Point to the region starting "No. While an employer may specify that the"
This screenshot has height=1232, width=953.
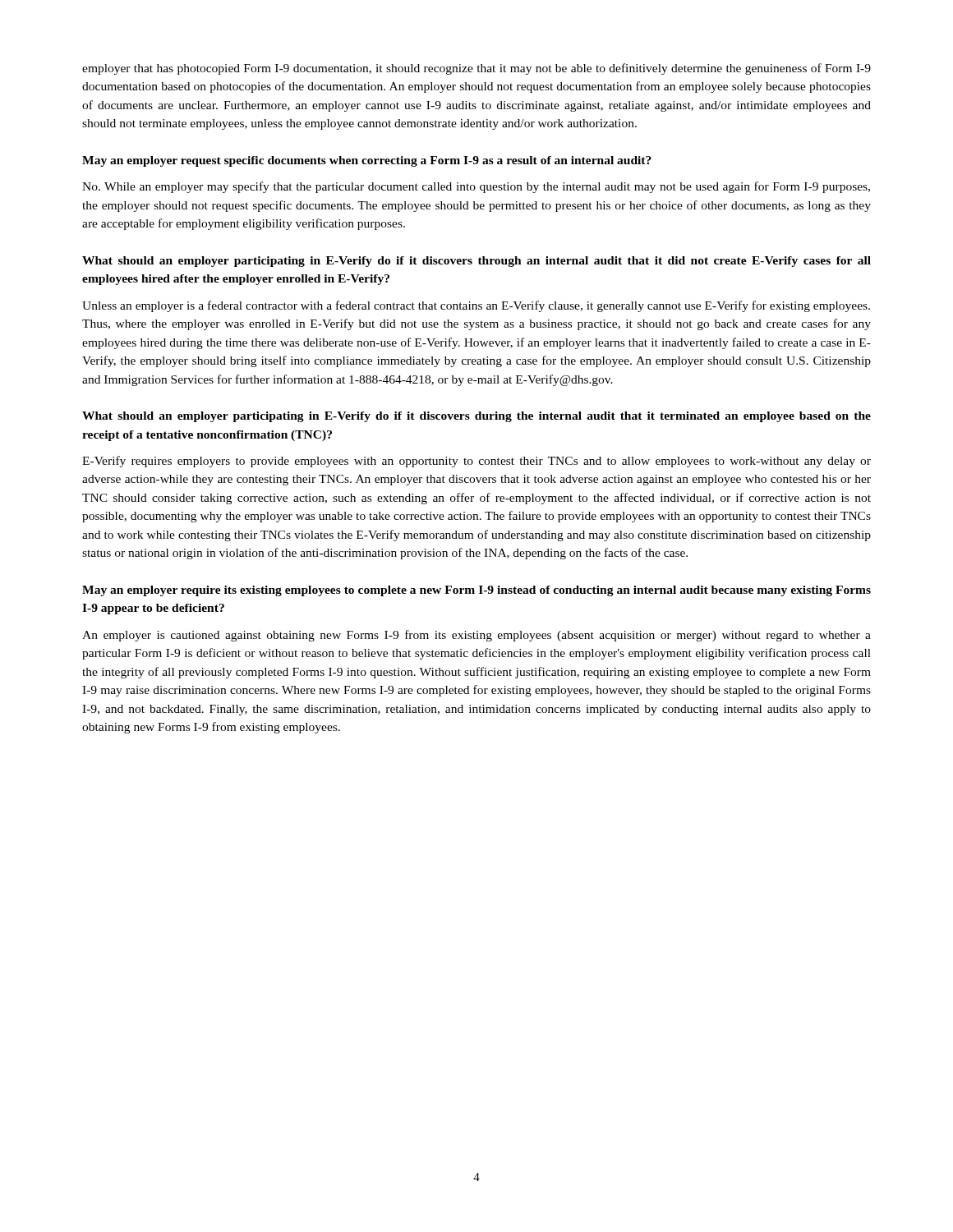click(476, 205)
